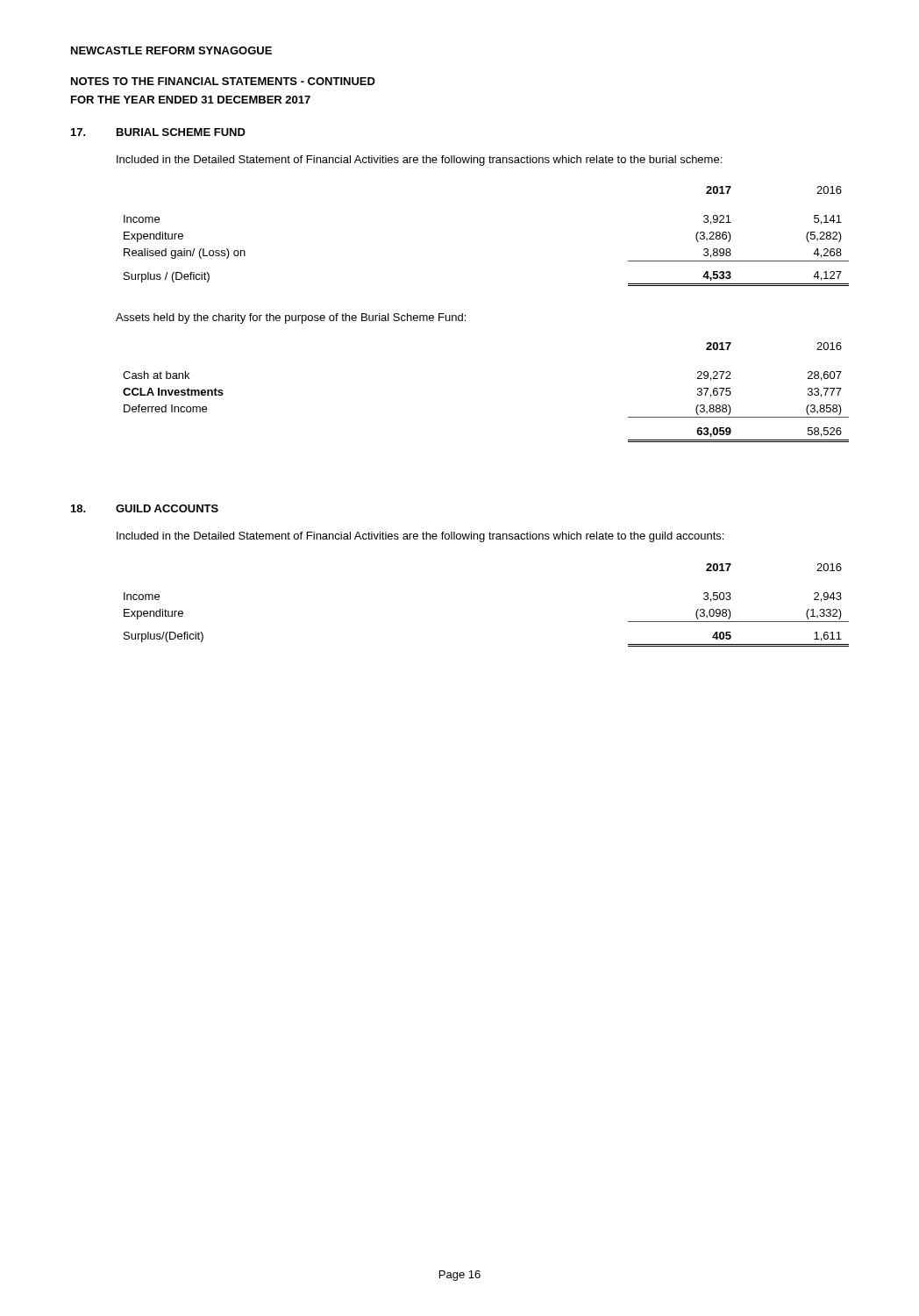Image resolution: width=919 pixels, height=1316 pixels.
Task: Locate the section header that says "18. GUILD ACCOUNTS"
Action: [144, 509]
